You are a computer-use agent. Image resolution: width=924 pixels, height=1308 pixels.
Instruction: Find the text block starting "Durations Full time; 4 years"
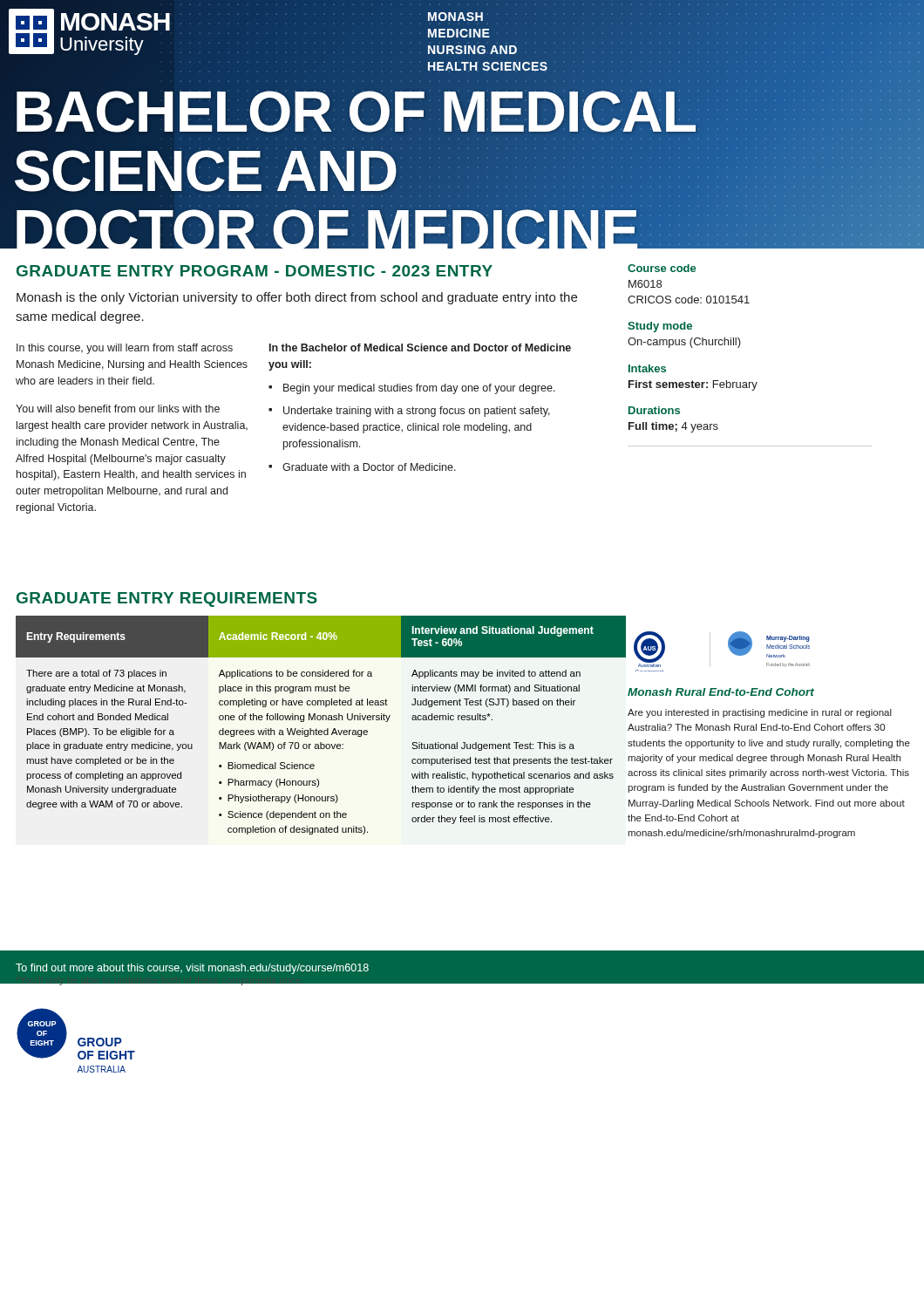tap(654, 410)
